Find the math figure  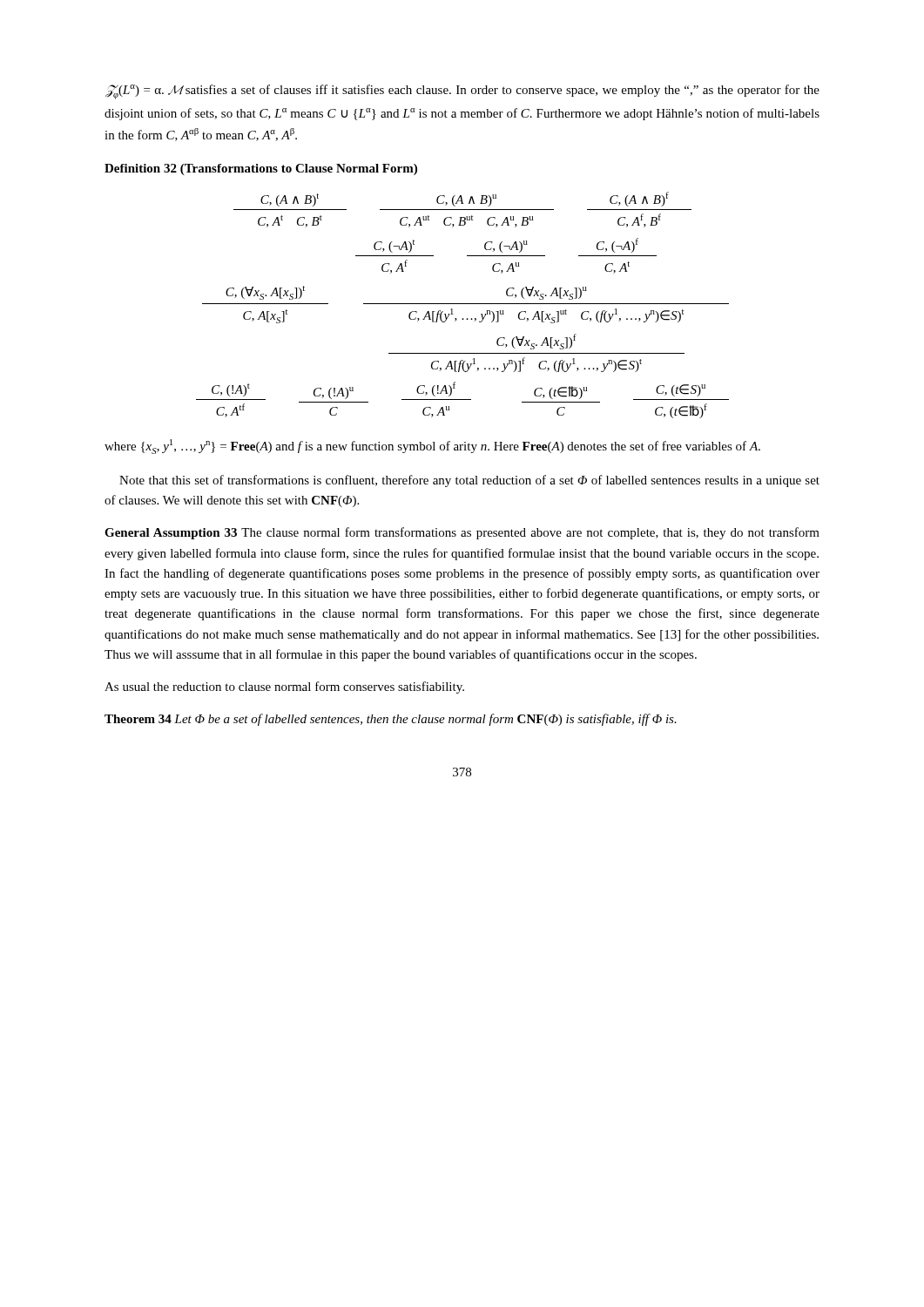tap(462, 305)
